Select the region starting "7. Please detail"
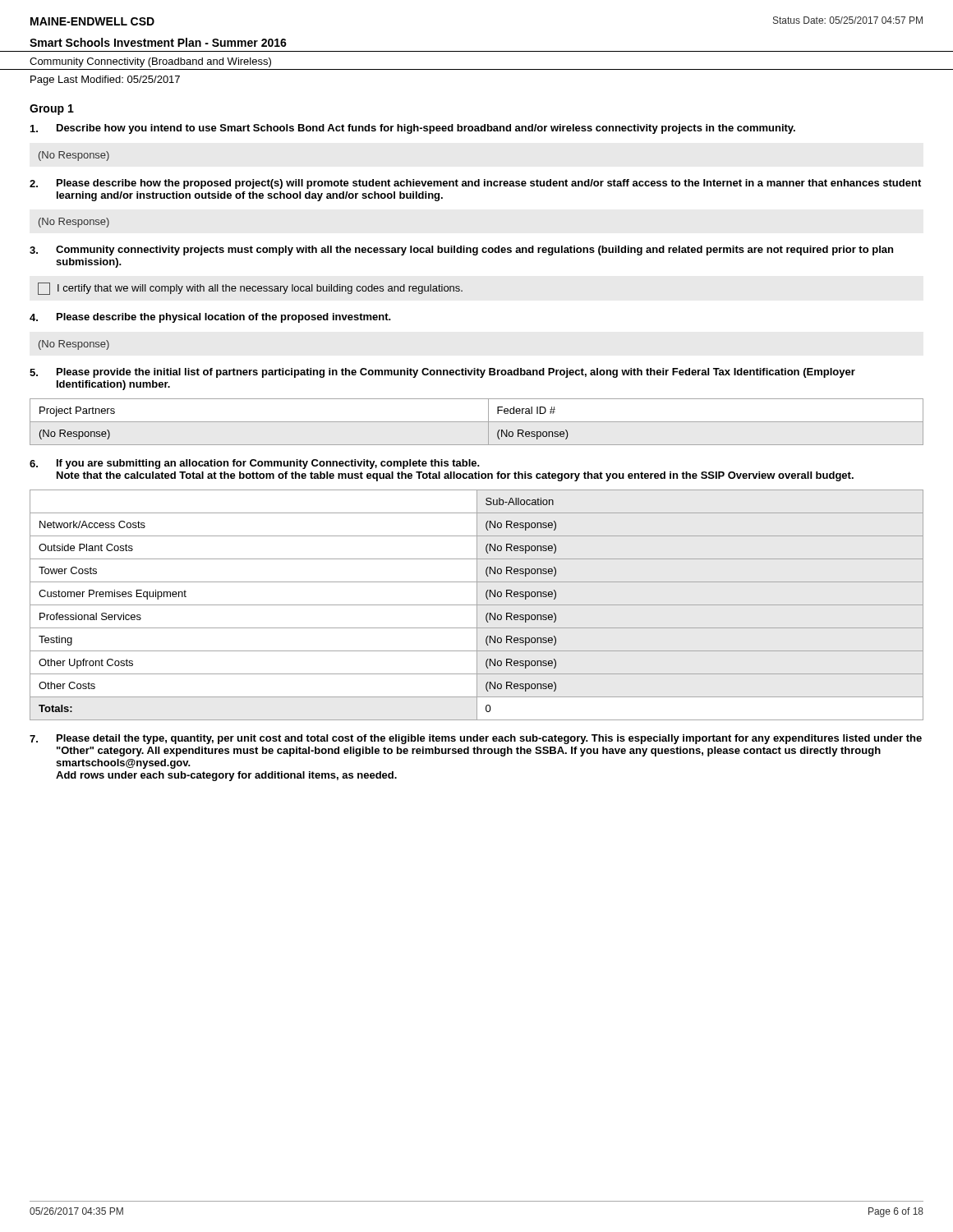Viewport: 953px width, 1232px height. click(476, 756)
